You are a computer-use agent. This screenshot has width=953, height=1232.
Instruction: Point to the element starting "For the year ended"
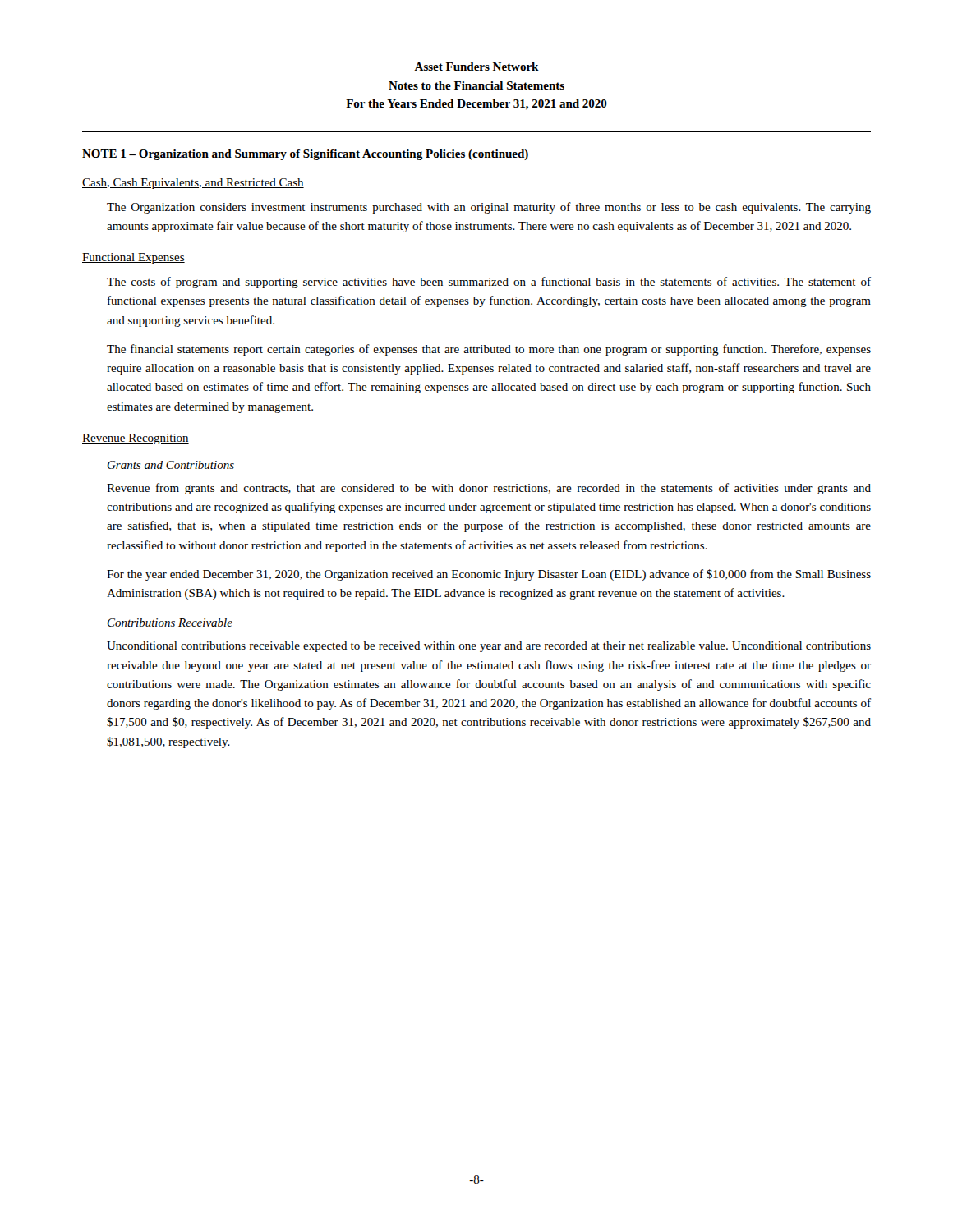coord(489,583)
